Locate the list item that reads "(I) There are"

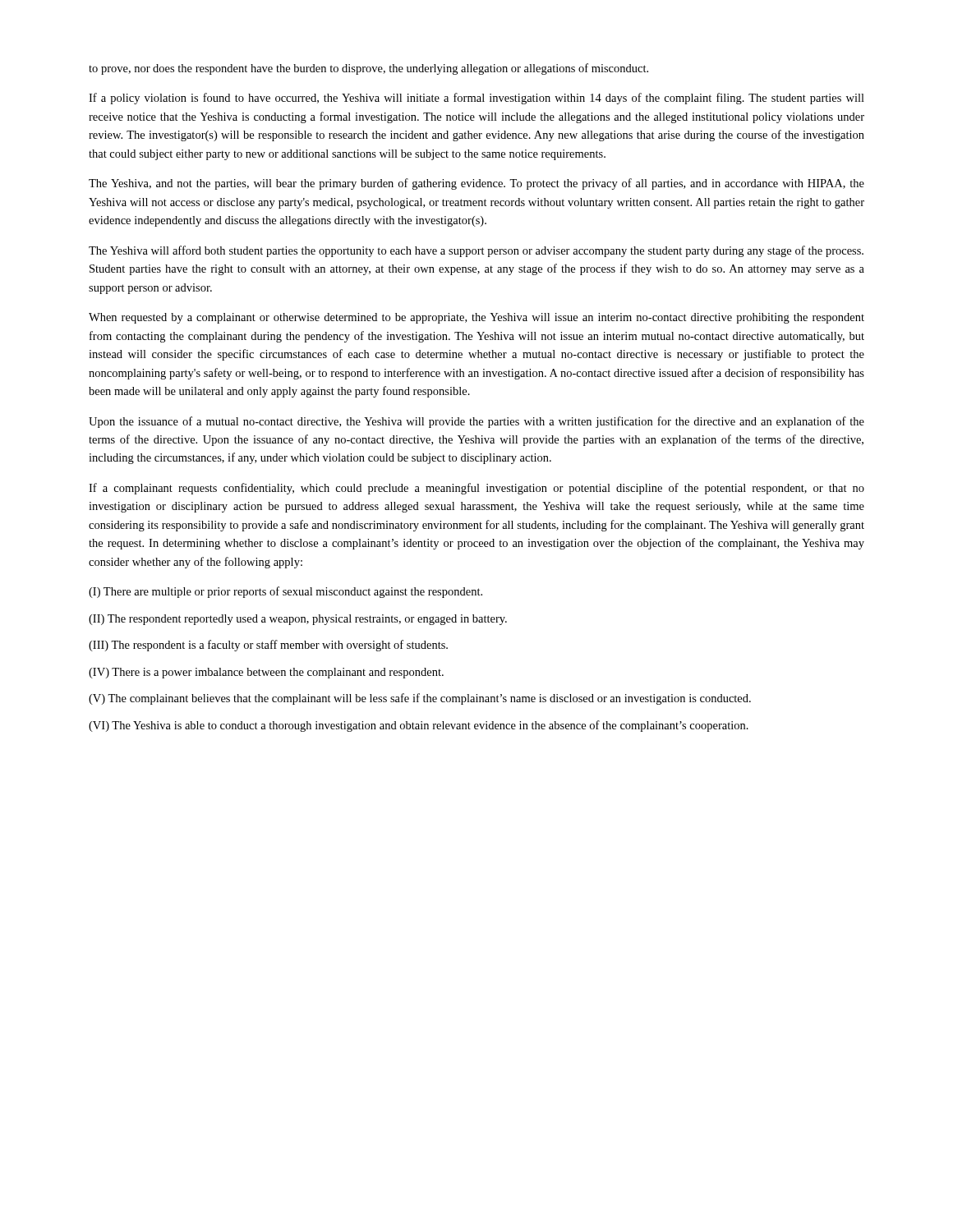pos(286,592)
